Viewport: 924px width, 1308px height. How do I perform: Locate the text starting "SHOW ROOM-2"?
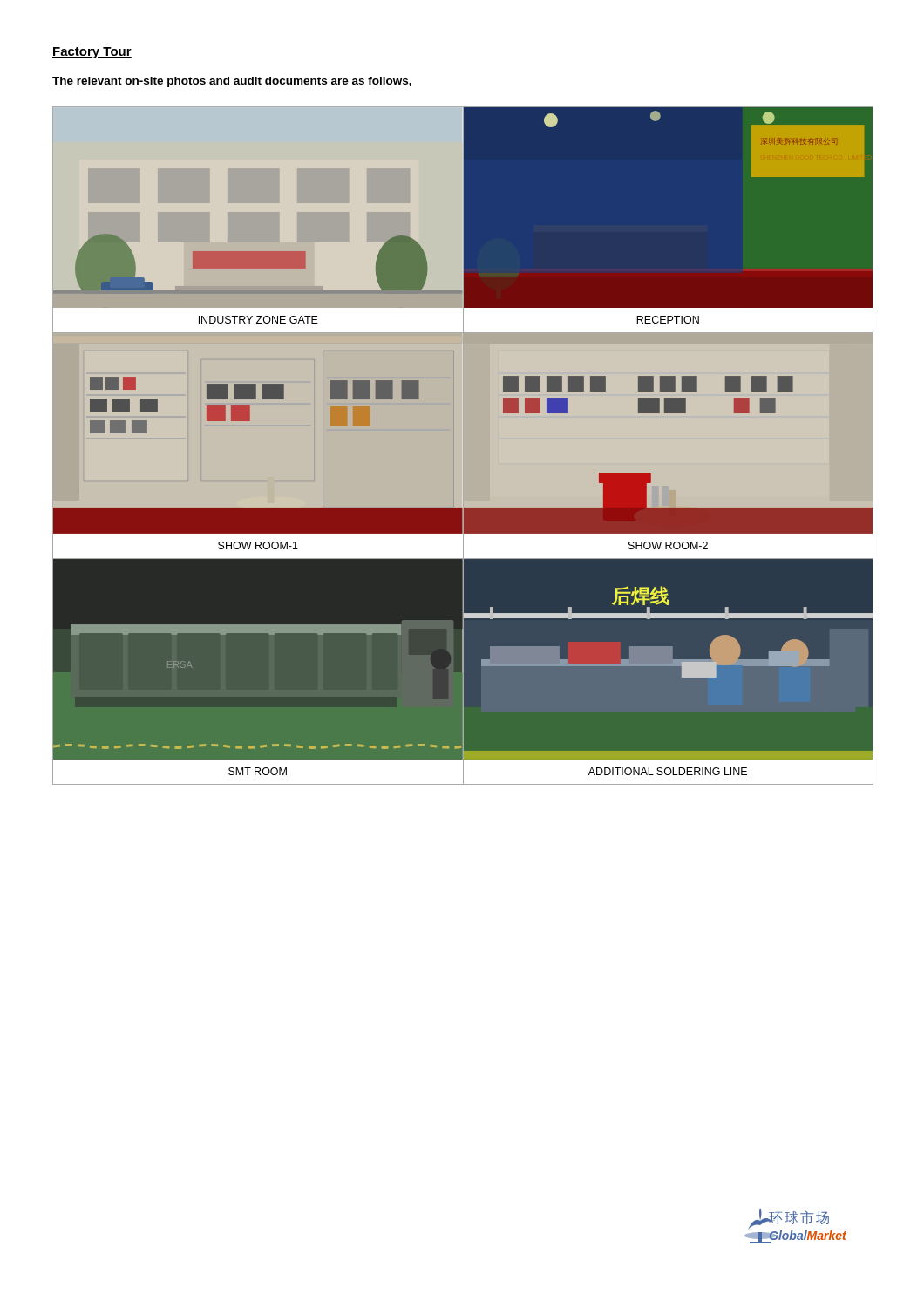(x=668, y=546)
